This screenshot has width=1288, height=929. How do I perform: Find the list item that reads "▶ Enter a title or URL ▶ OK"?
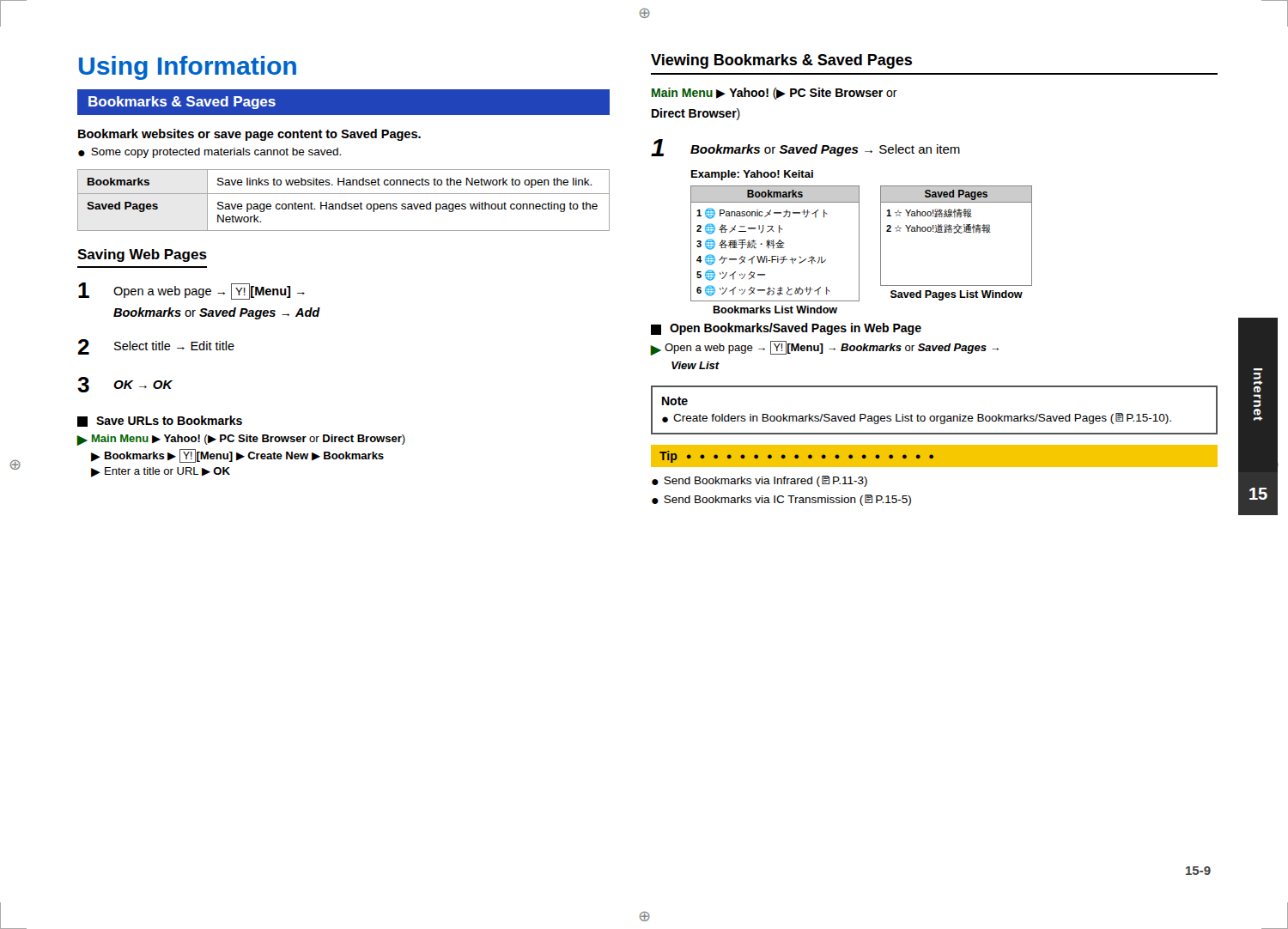pos(160,471)
